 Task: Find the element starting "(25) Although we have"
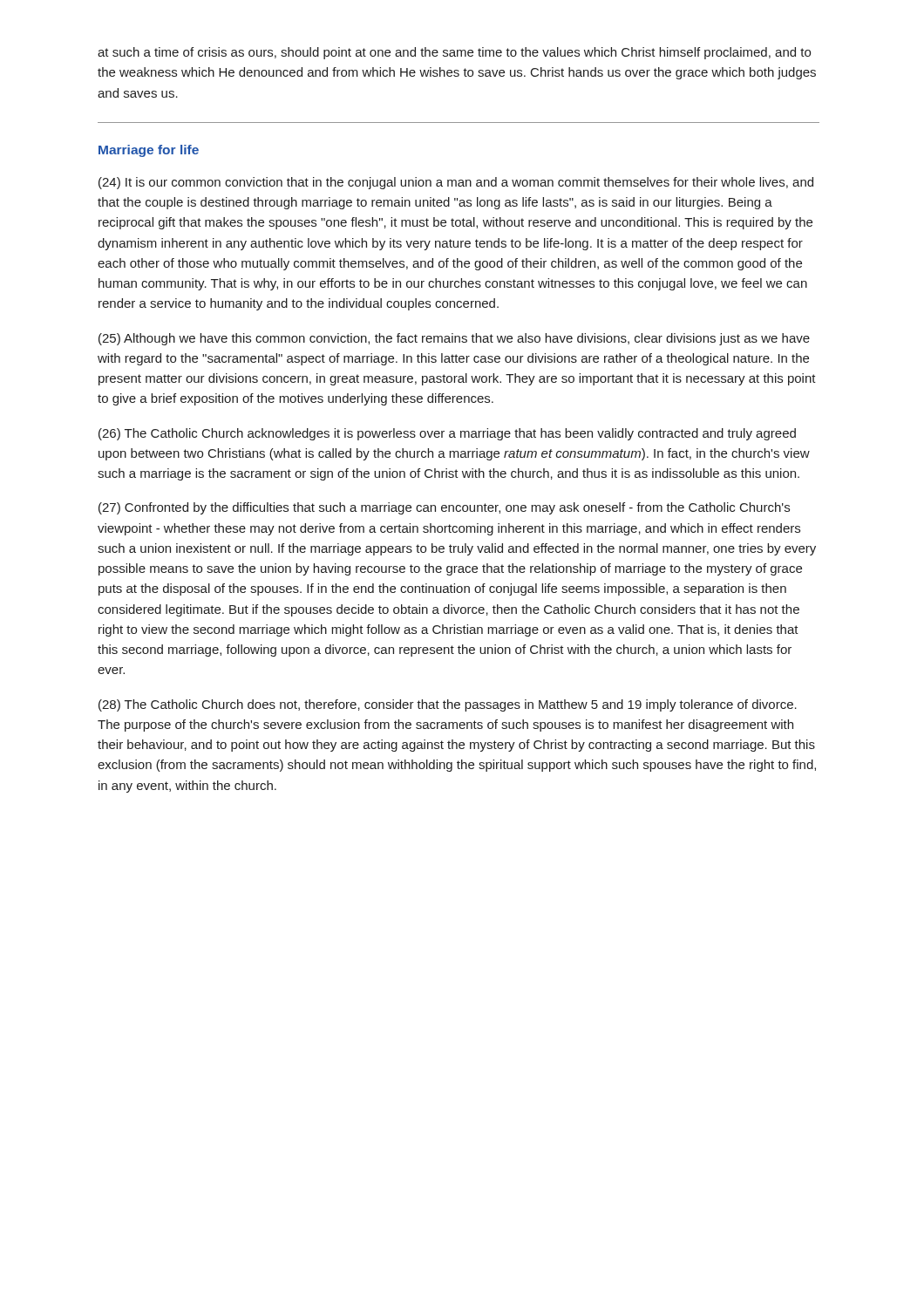[x=457, y=368]
